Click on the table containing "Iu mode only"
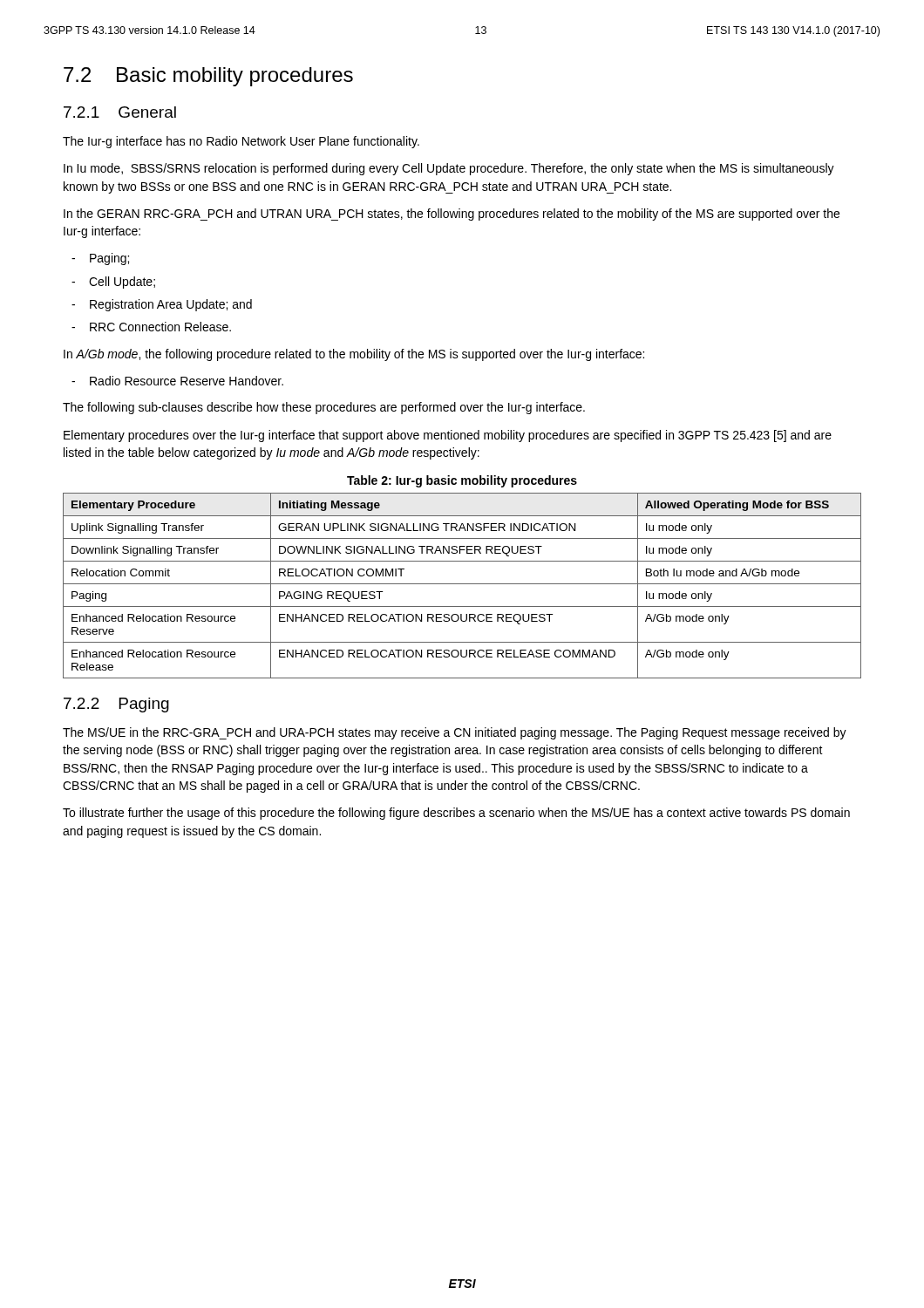 tap(462, 586)
